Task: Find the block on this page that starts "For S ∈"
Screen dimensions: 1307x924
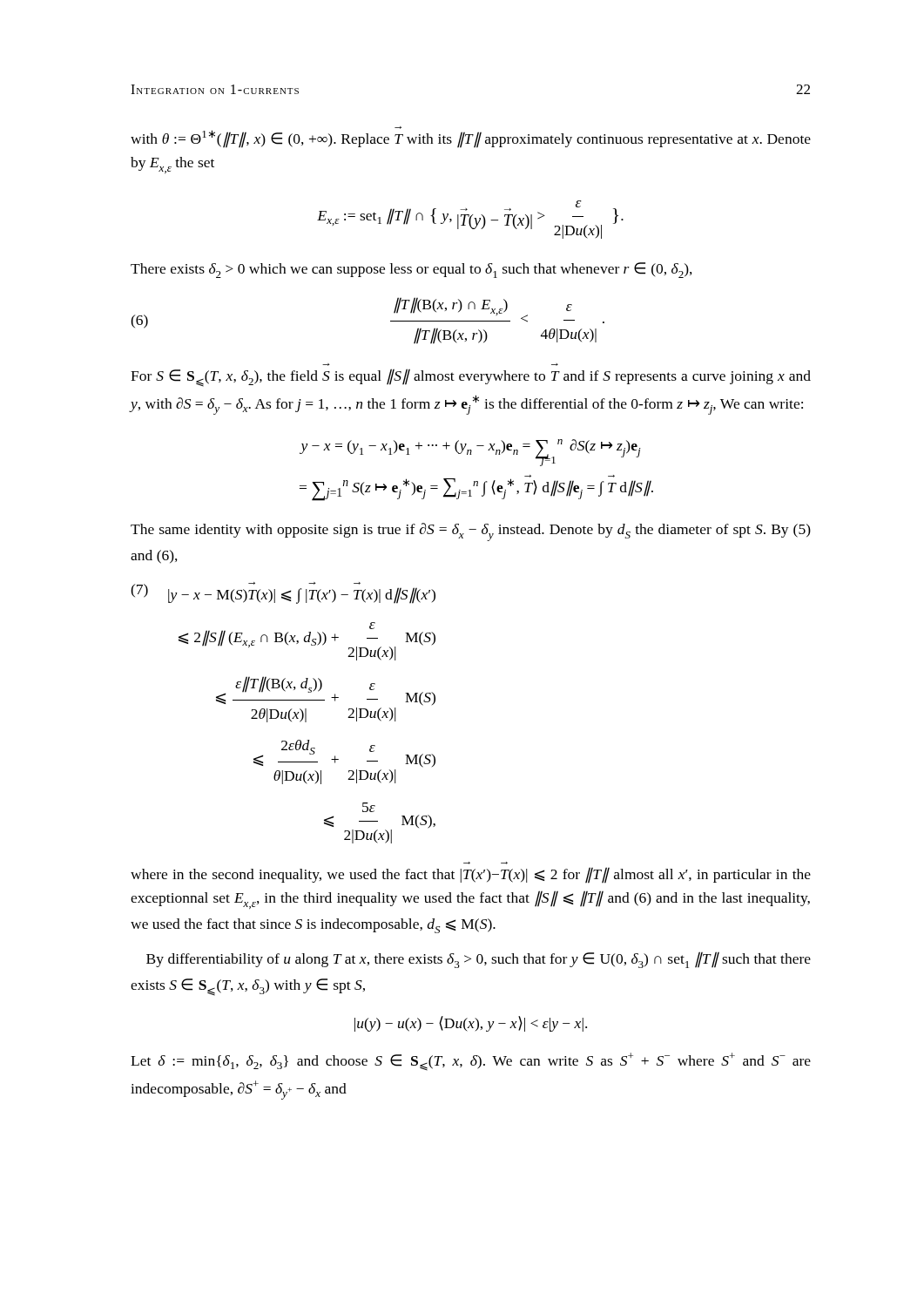Action: (x=471, y=386)
